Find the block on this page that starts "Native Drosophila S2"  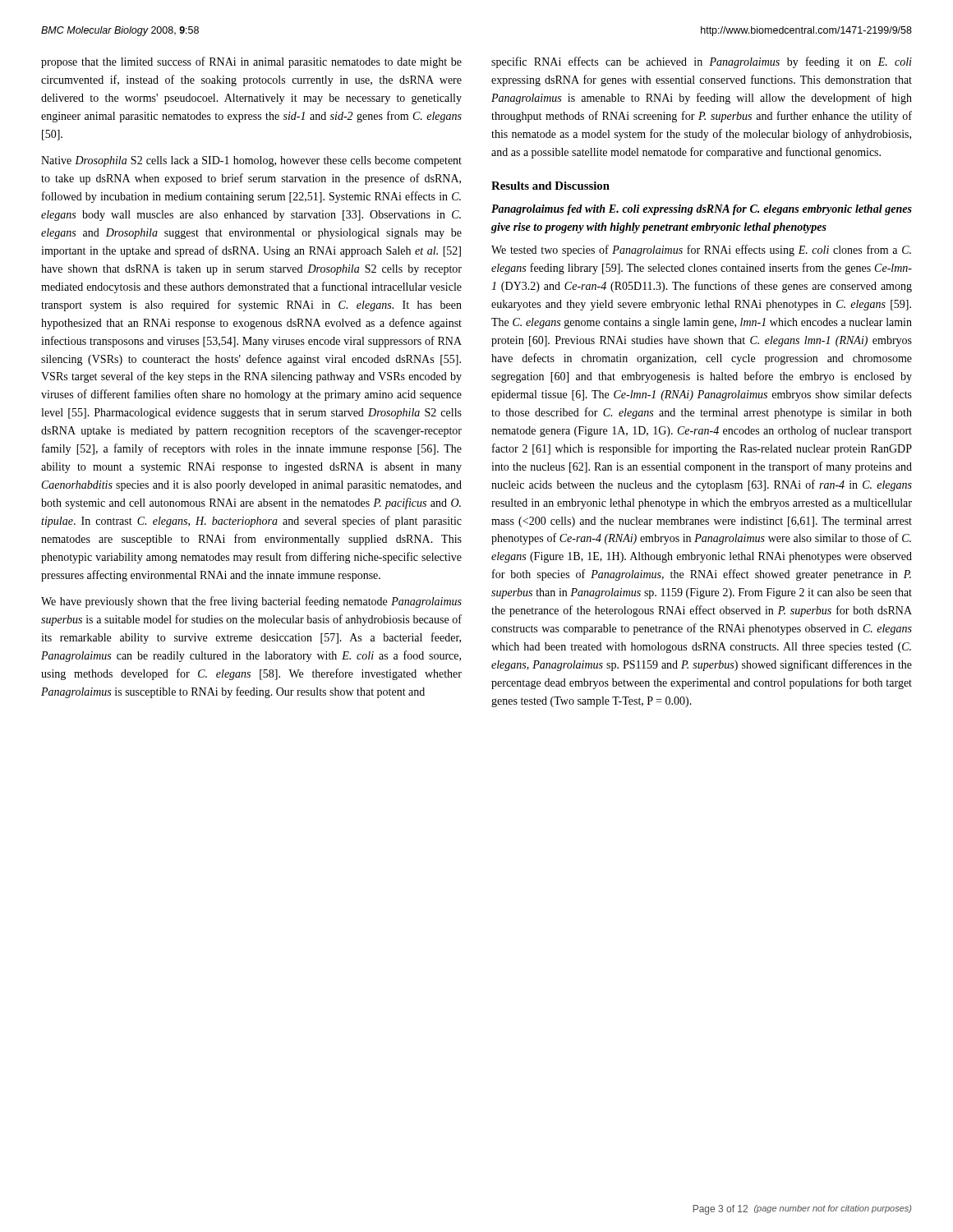[x=251, y=368]
